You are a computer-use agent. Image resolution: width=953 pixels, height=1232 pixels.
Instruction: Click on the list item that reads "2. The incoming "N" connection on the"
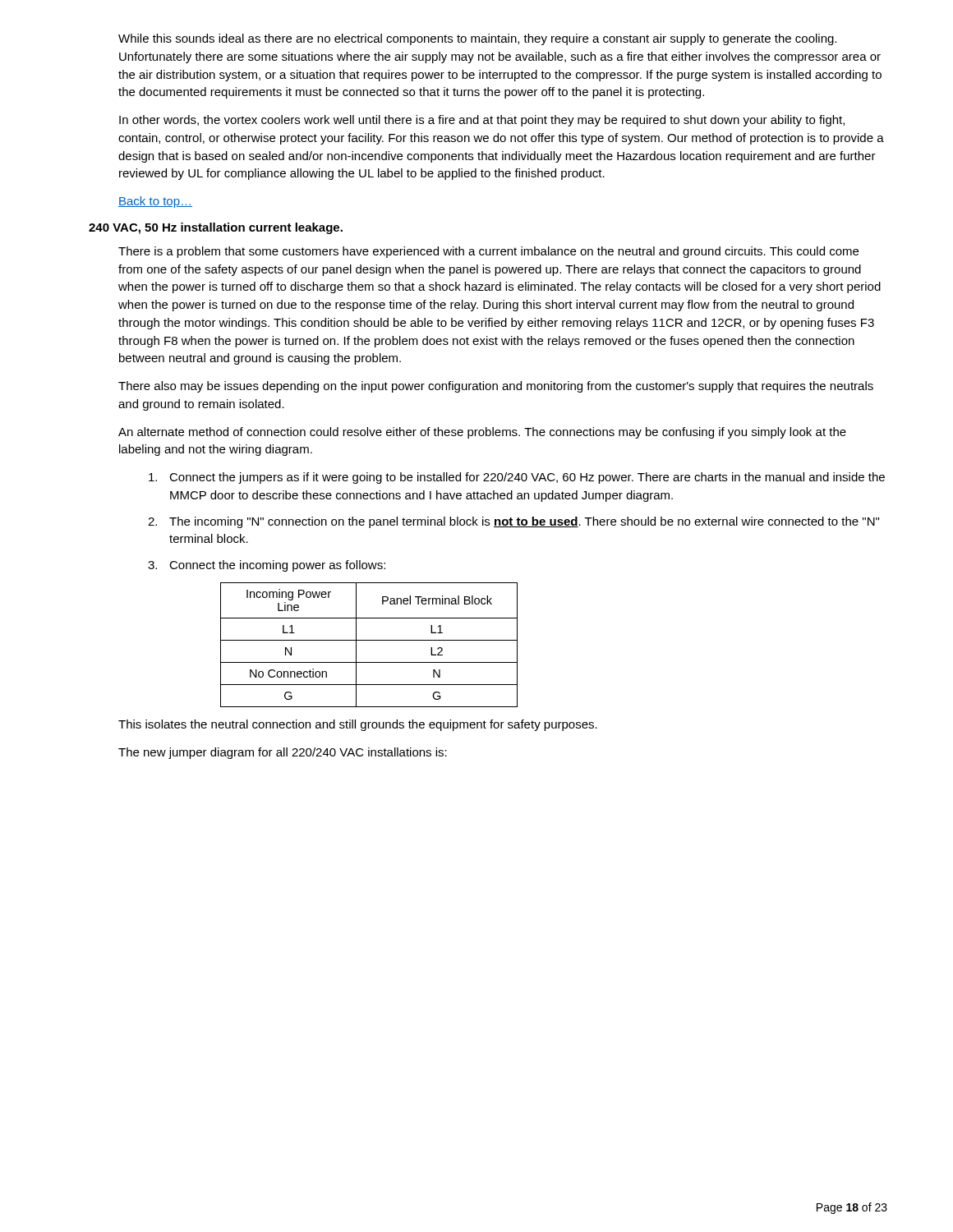518,530
